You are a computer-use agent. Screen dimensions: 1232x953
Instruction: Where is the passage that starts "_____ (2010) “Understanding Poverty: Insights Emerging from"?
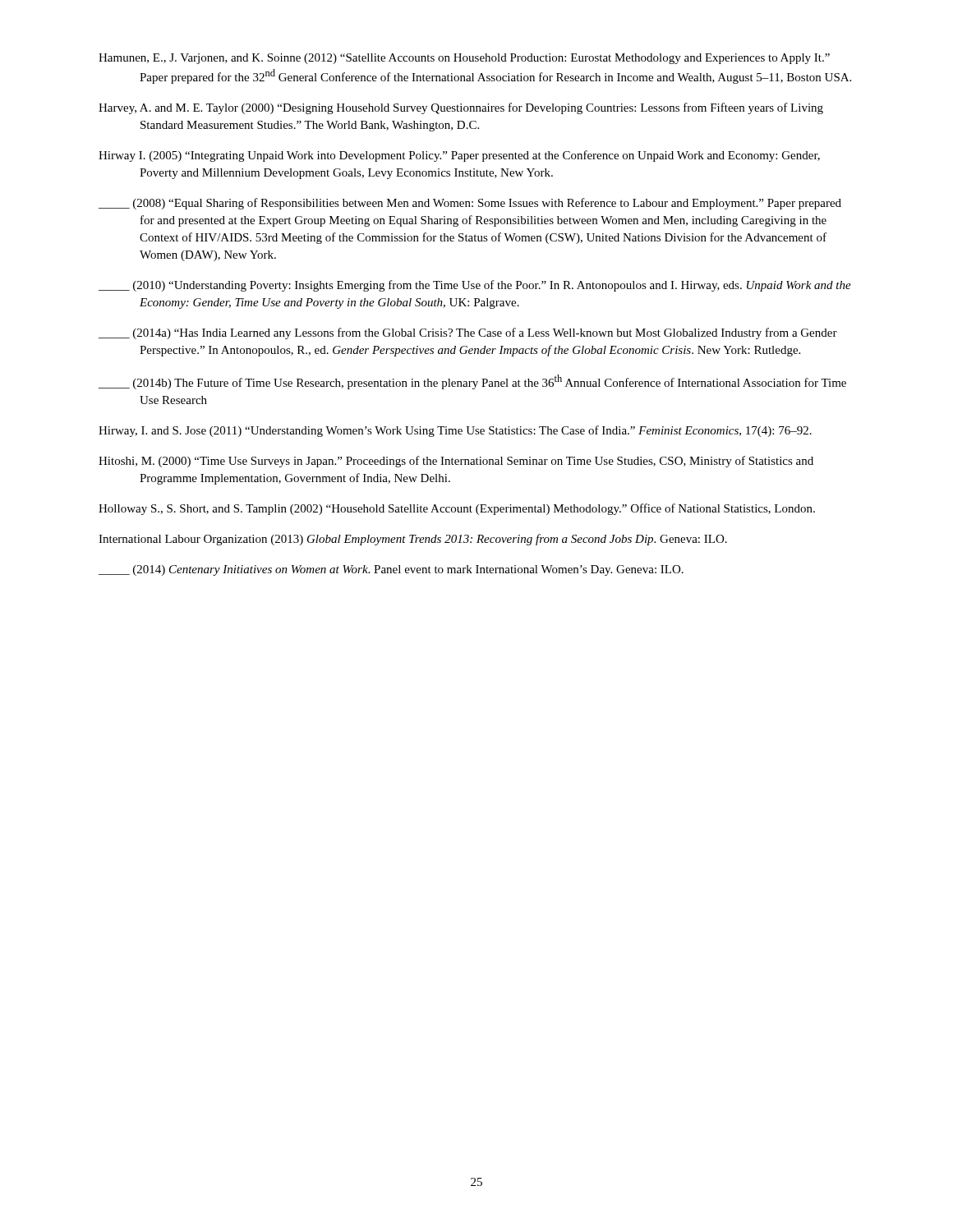[475, 294]
